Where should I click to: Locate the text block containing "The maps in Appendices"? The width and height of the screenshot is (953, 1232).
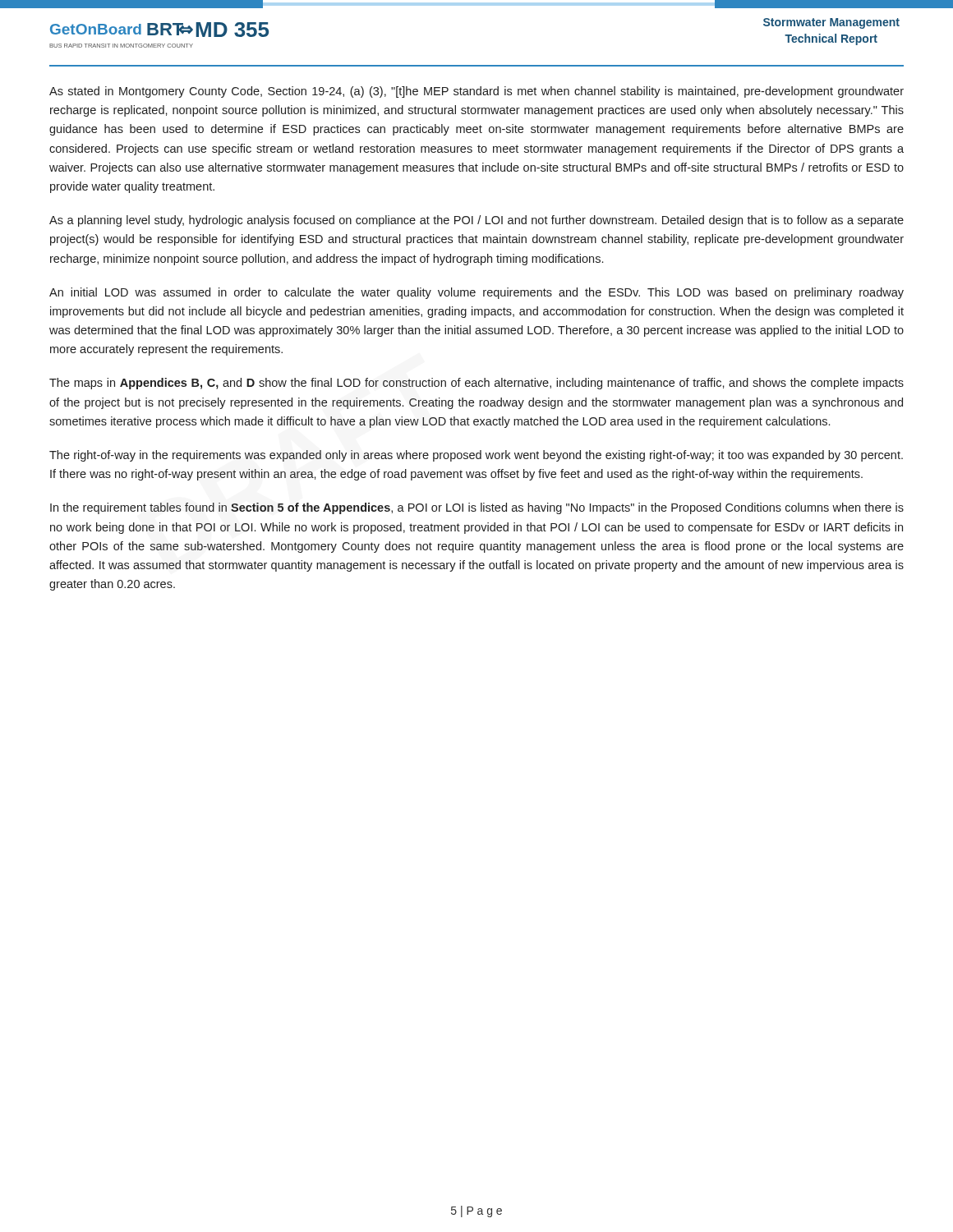tap(476, 402)
